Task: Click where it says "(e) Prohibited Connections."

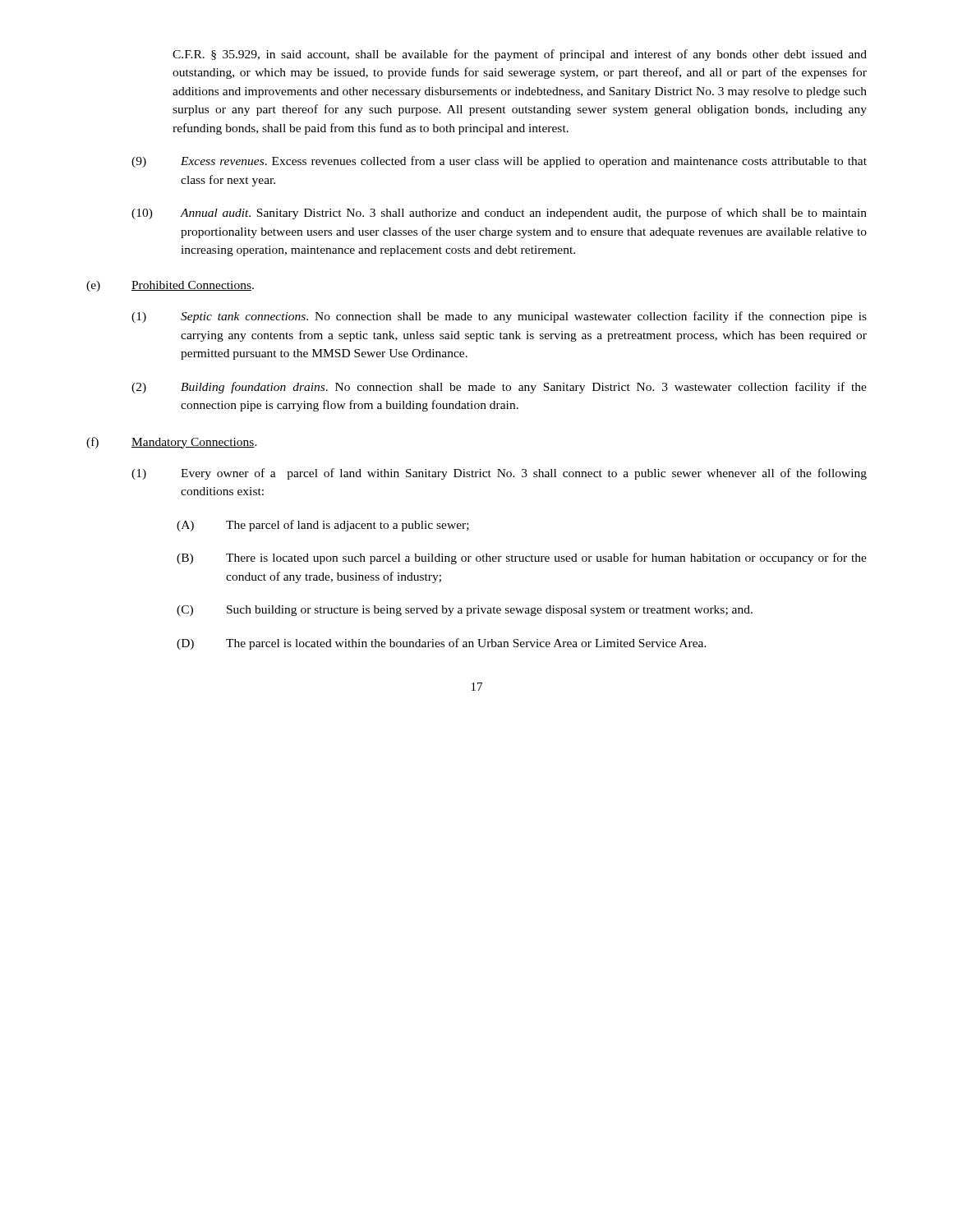Action: 170,285
